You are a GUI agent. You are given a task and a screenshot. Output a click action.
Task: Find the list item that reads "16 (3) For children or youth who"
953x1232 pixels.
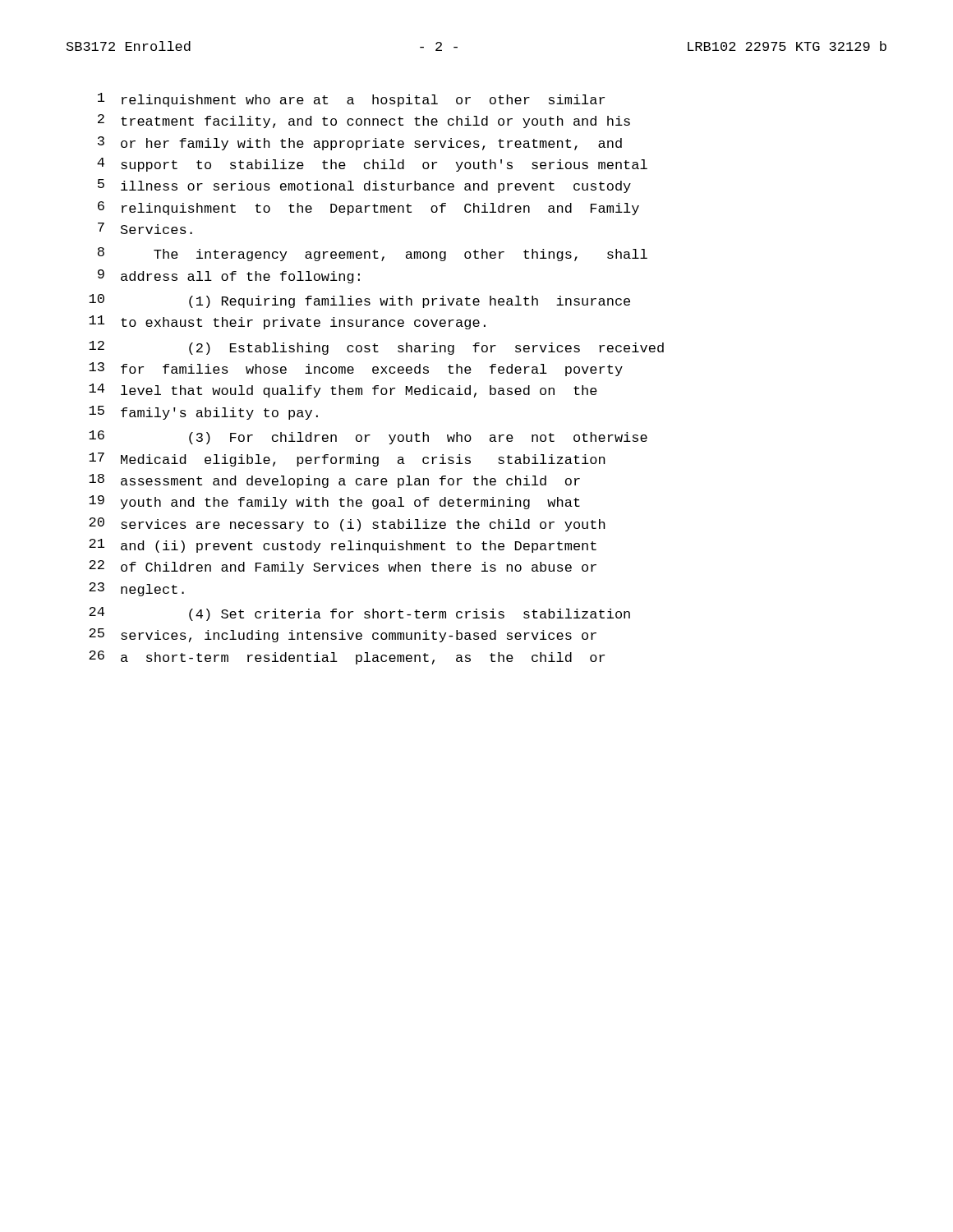point(476,515)
